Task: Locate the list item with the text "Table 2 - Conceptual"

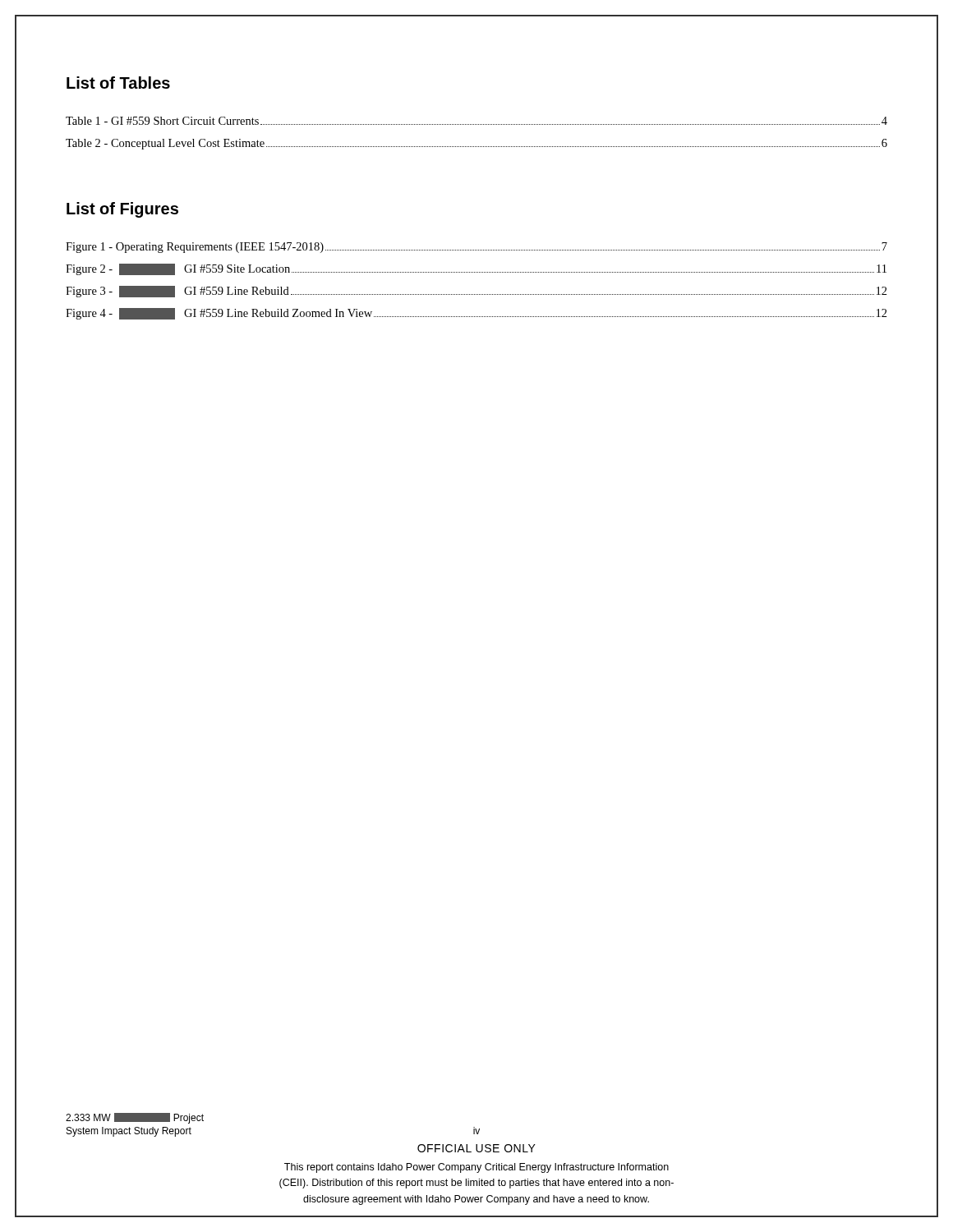Action: click(476, 143)
